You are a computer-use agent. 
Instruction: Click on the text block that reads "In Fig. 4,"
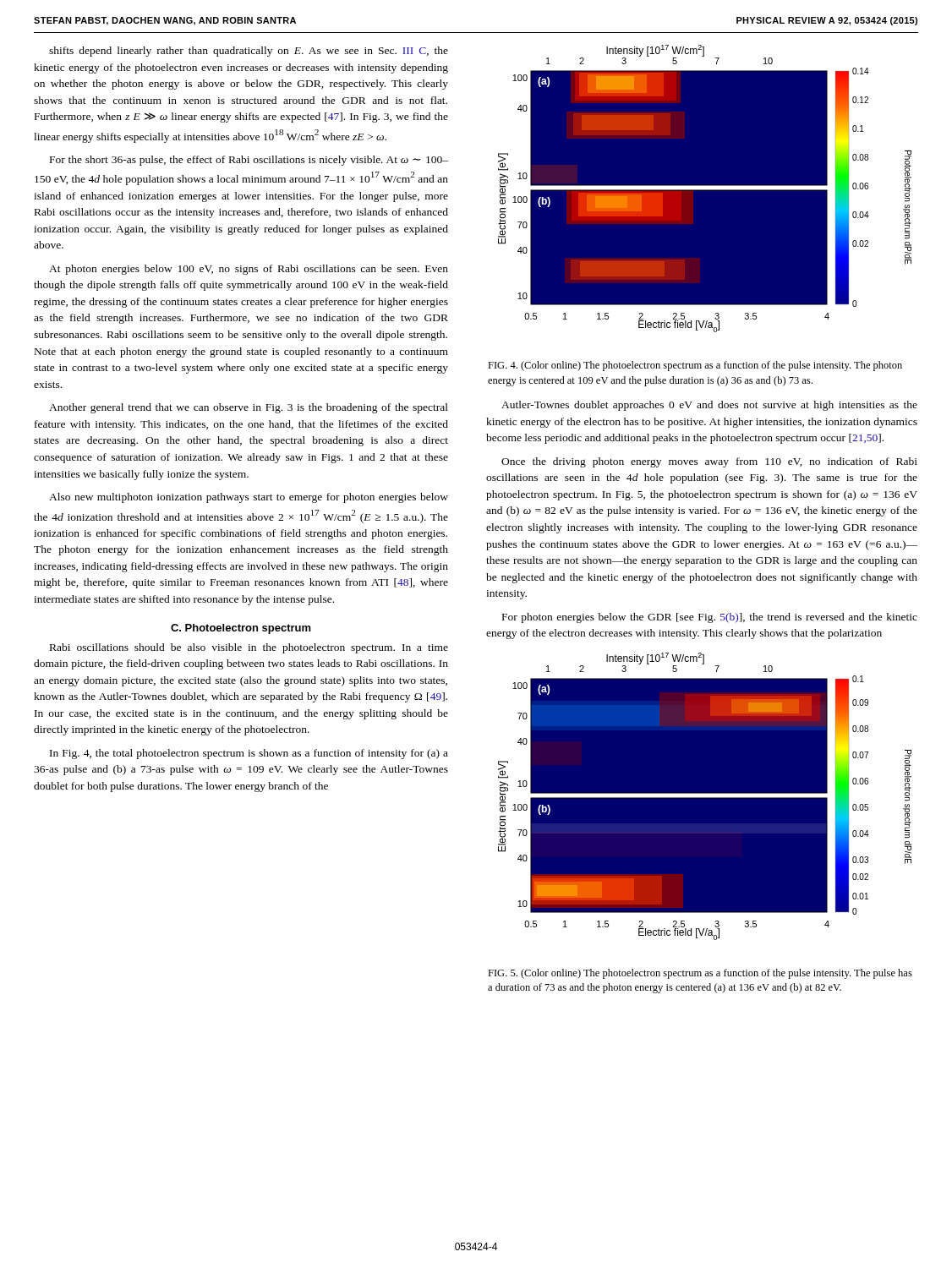tap(241, 769)
